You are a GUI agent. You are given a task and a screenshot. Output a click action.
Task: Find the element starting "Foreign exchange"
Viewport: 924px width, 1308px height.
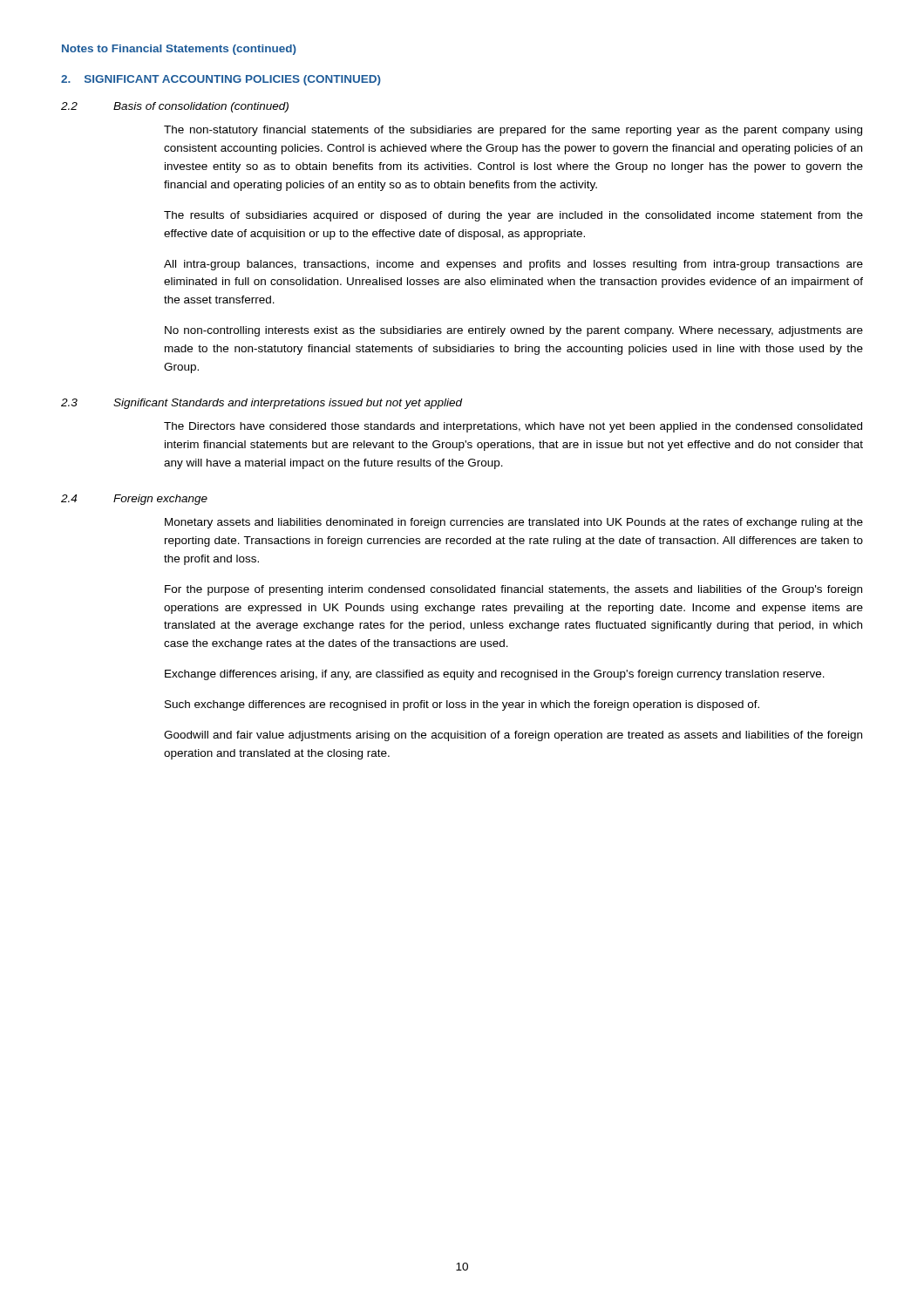pos(160,498)
